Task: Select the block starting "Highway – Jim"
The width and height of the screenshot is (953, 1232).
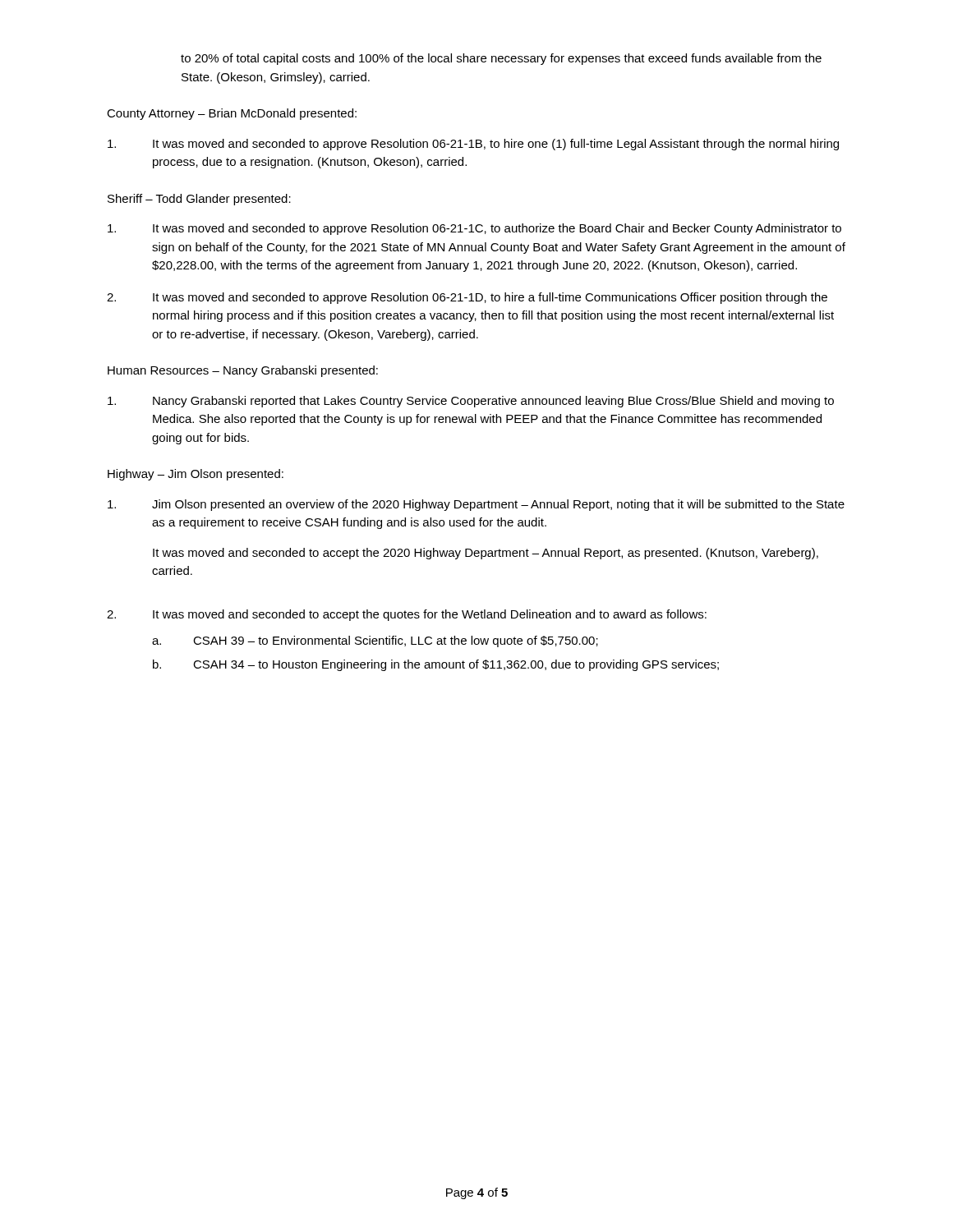Action: coord(196,474)
